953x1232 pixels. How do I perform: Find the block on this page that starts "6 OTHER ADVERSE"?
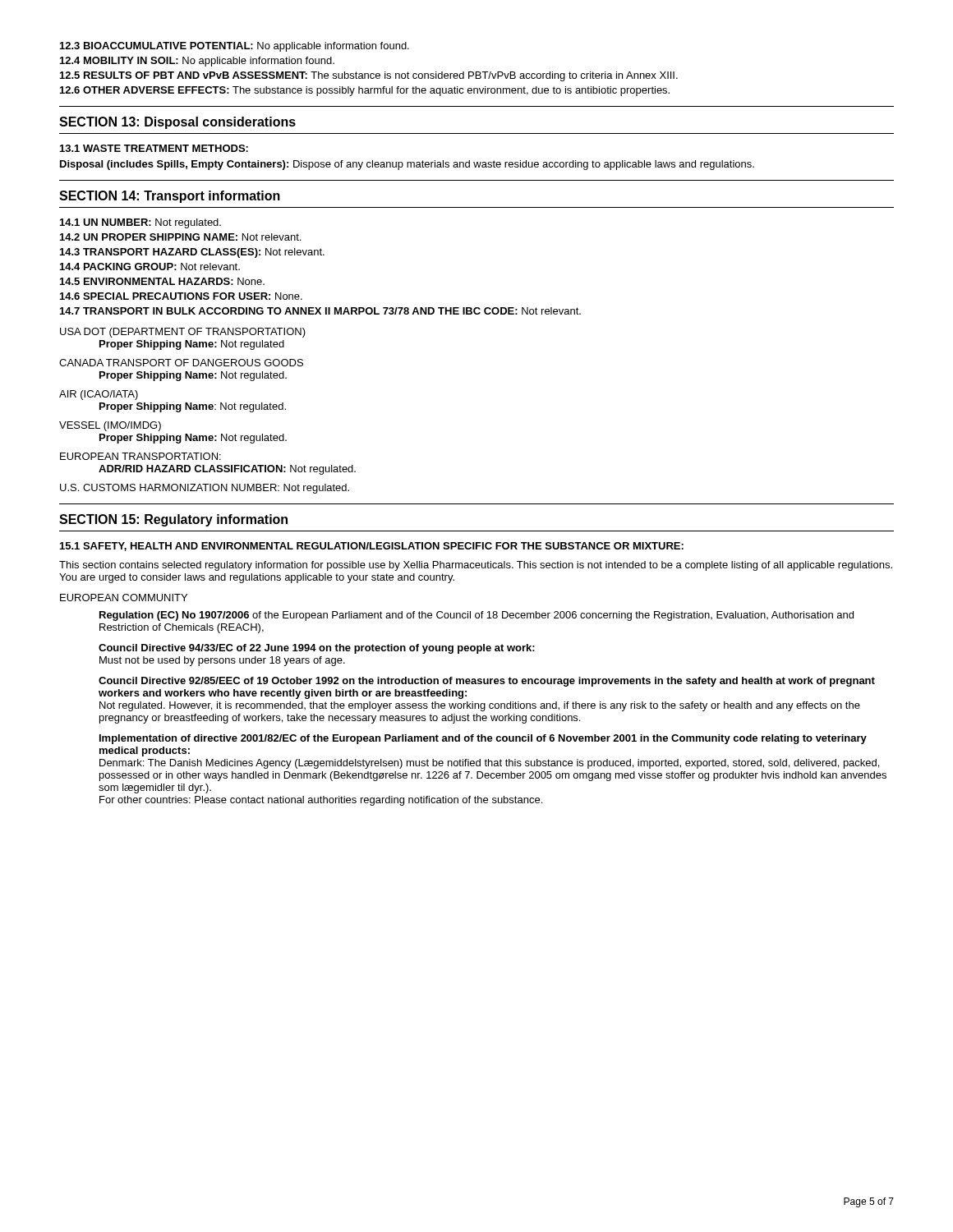(x=365, y=90)
